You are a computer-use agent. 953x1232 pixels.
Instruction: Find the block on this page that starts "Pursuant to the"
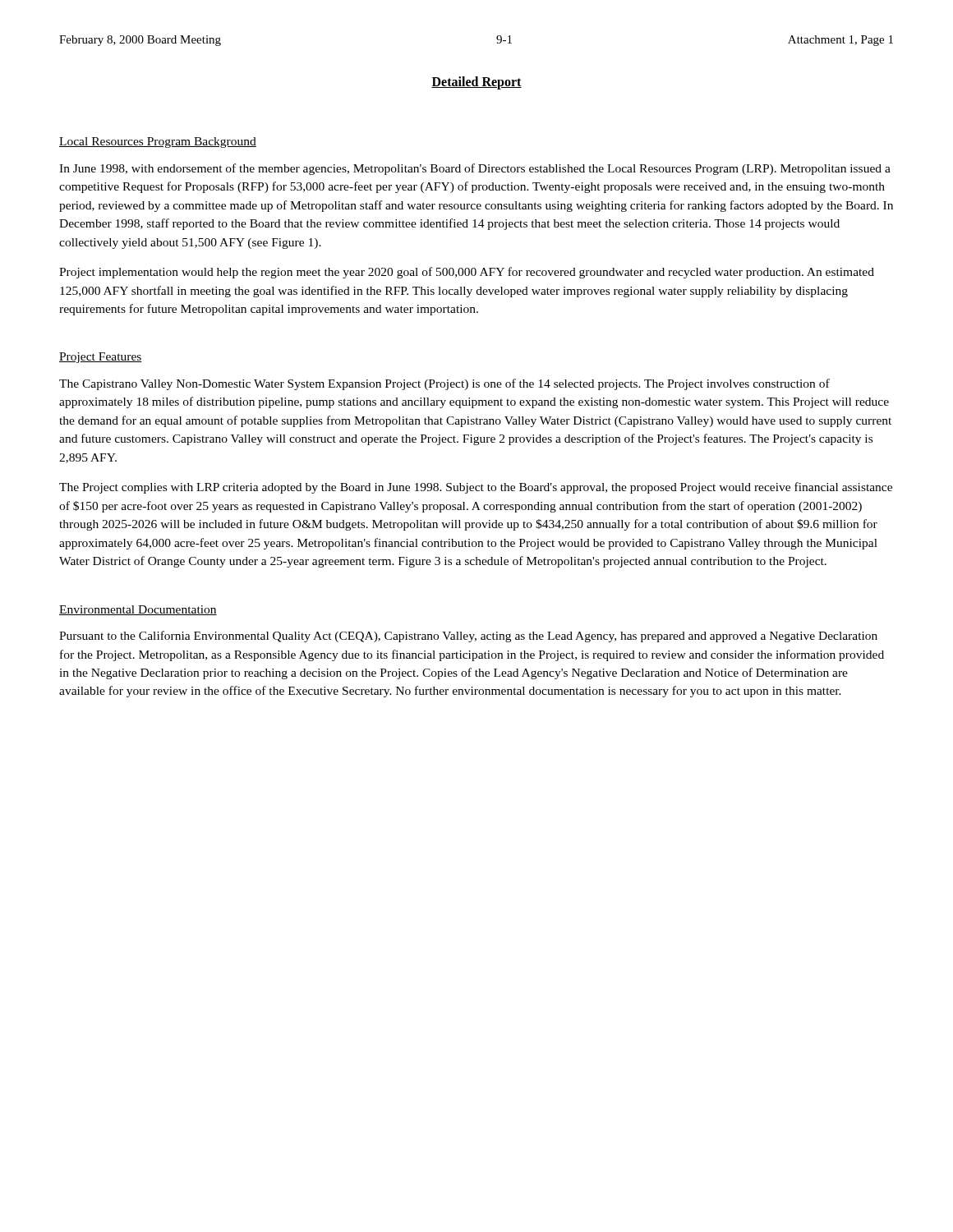(472, 663)
